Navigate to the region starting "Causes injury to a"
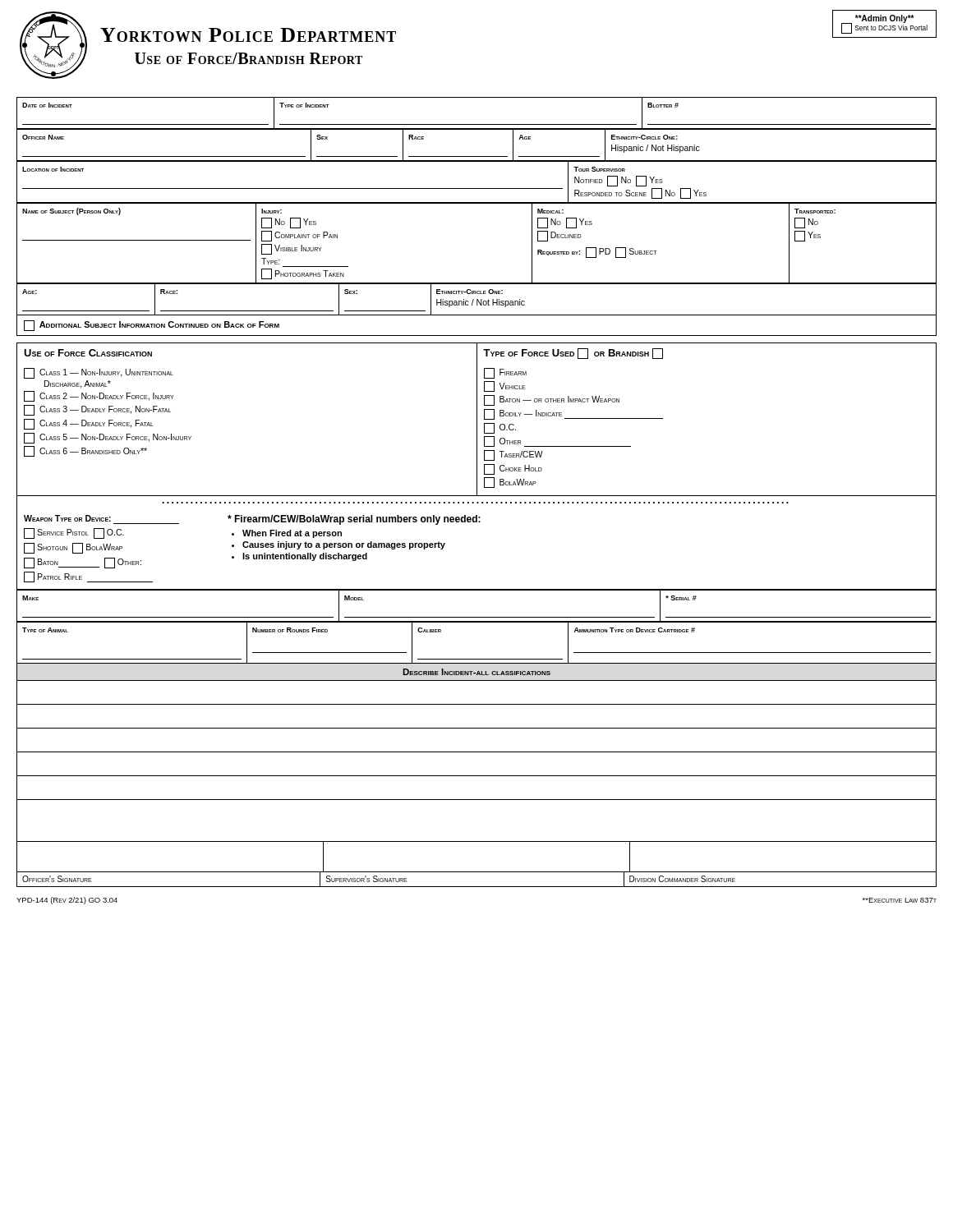The height and width of the screenshot is (1232, 953). [x=344, y=545]
